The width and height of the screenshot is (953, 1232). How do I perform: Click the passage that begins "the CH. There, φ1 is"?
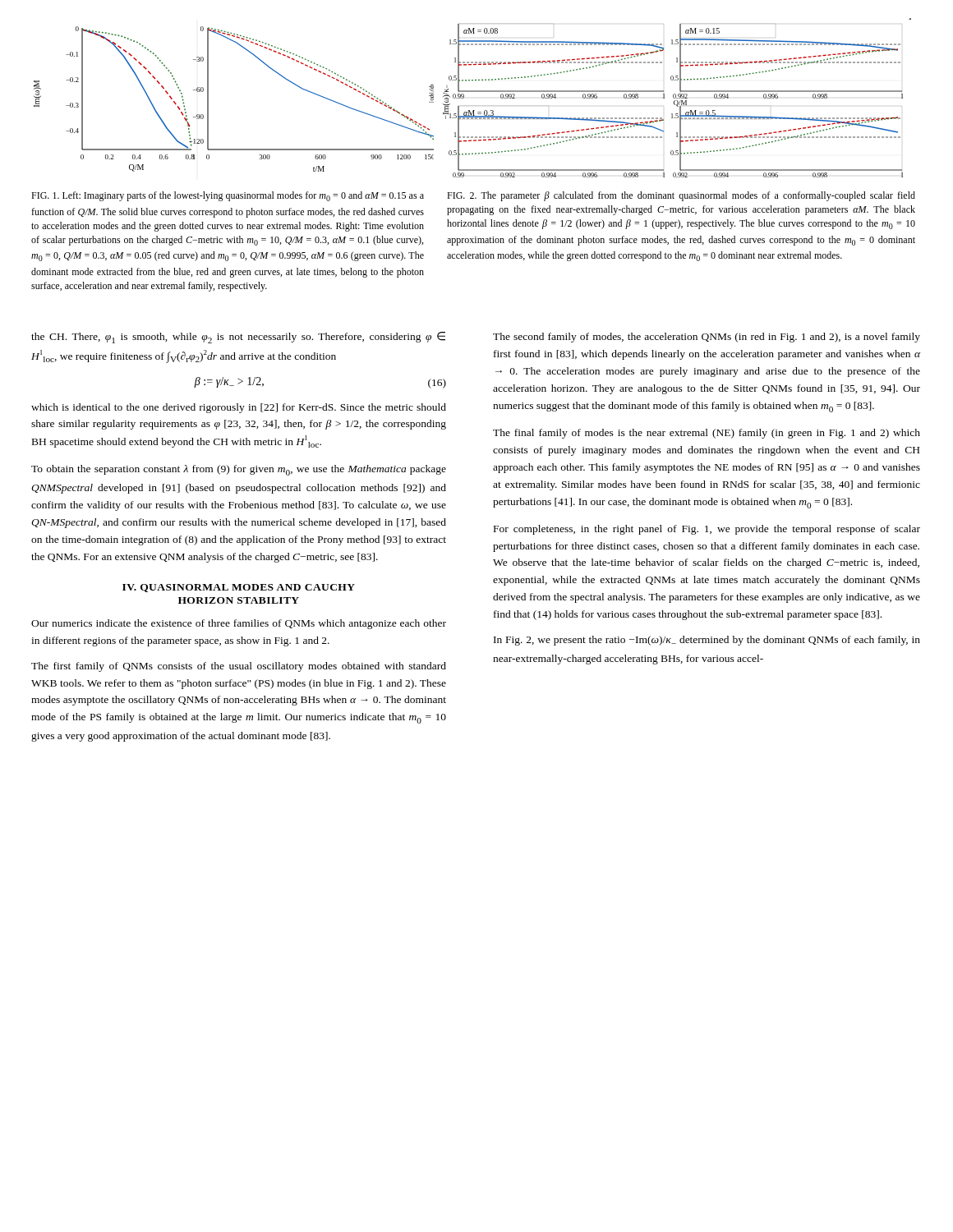[x=239, y=347]
